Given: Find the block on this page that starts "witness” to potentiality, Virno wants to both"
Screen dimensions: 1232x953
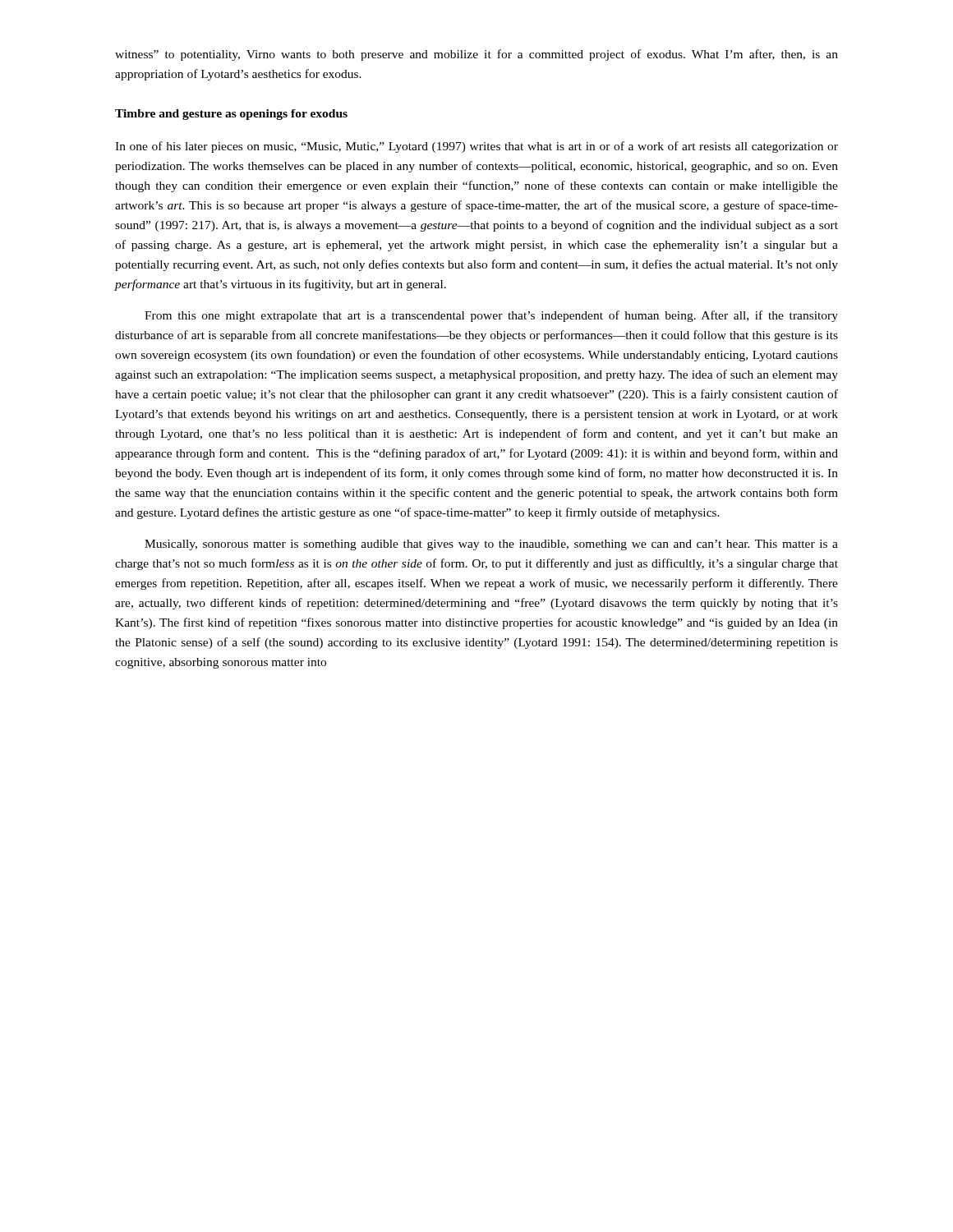Looking at the screenshot, I should 476,64.
